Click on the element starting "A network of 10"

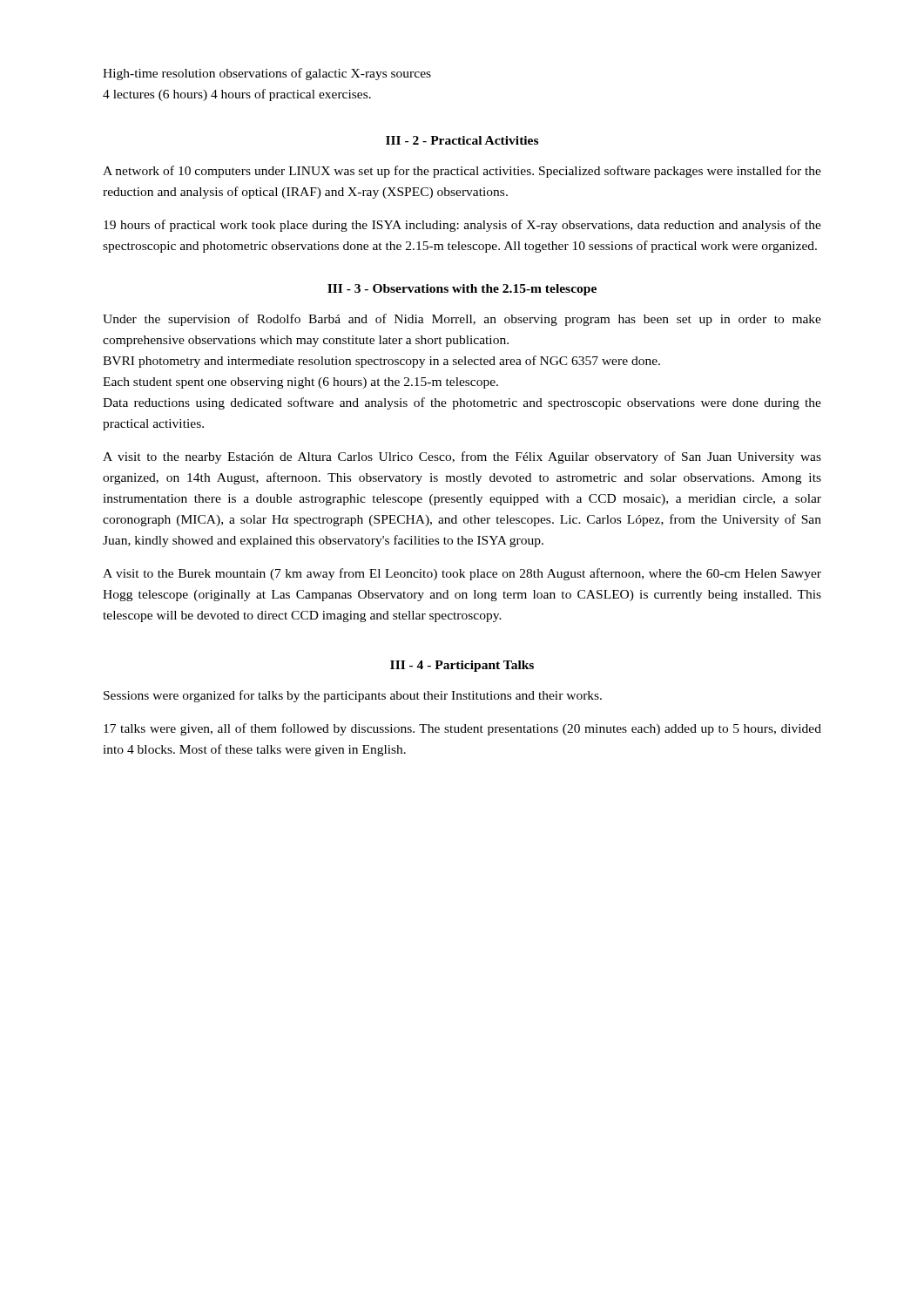462,181
